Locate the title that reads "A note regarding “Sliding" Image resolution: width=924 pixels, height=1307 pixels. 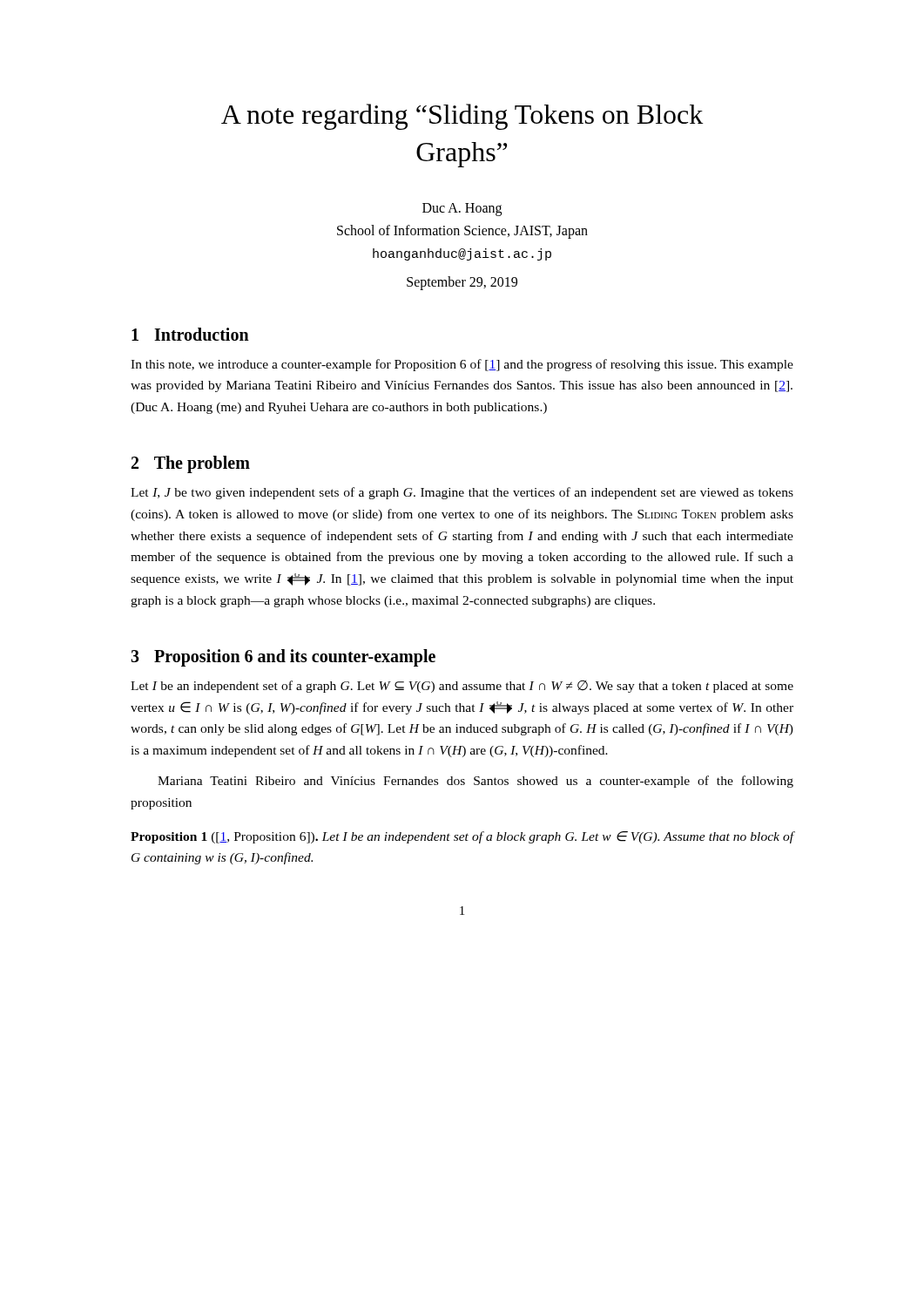click(462, 133)
